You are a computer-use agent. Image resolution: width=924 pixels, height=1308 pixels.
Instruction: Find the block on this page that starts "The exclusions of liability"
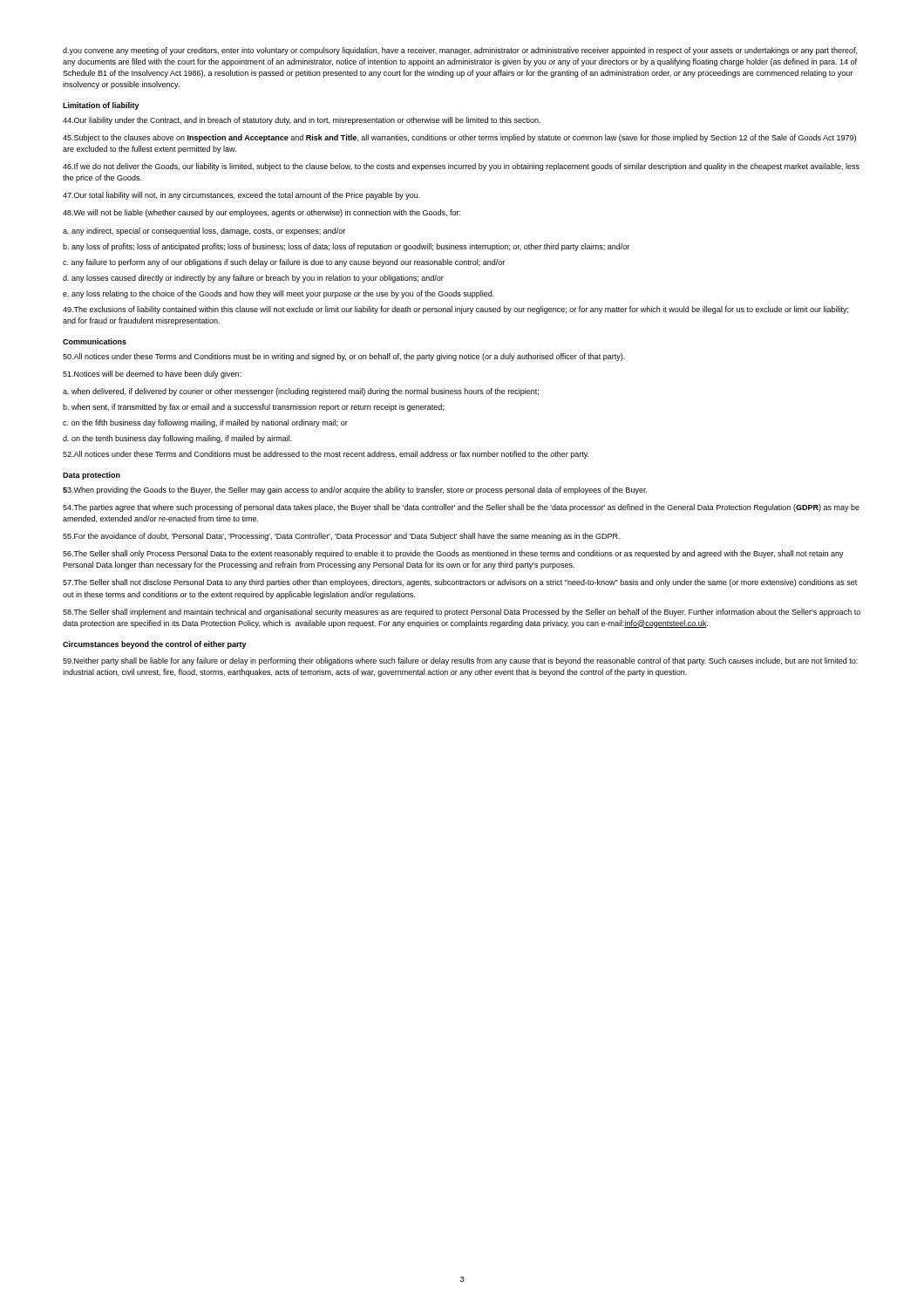(456, 315)
